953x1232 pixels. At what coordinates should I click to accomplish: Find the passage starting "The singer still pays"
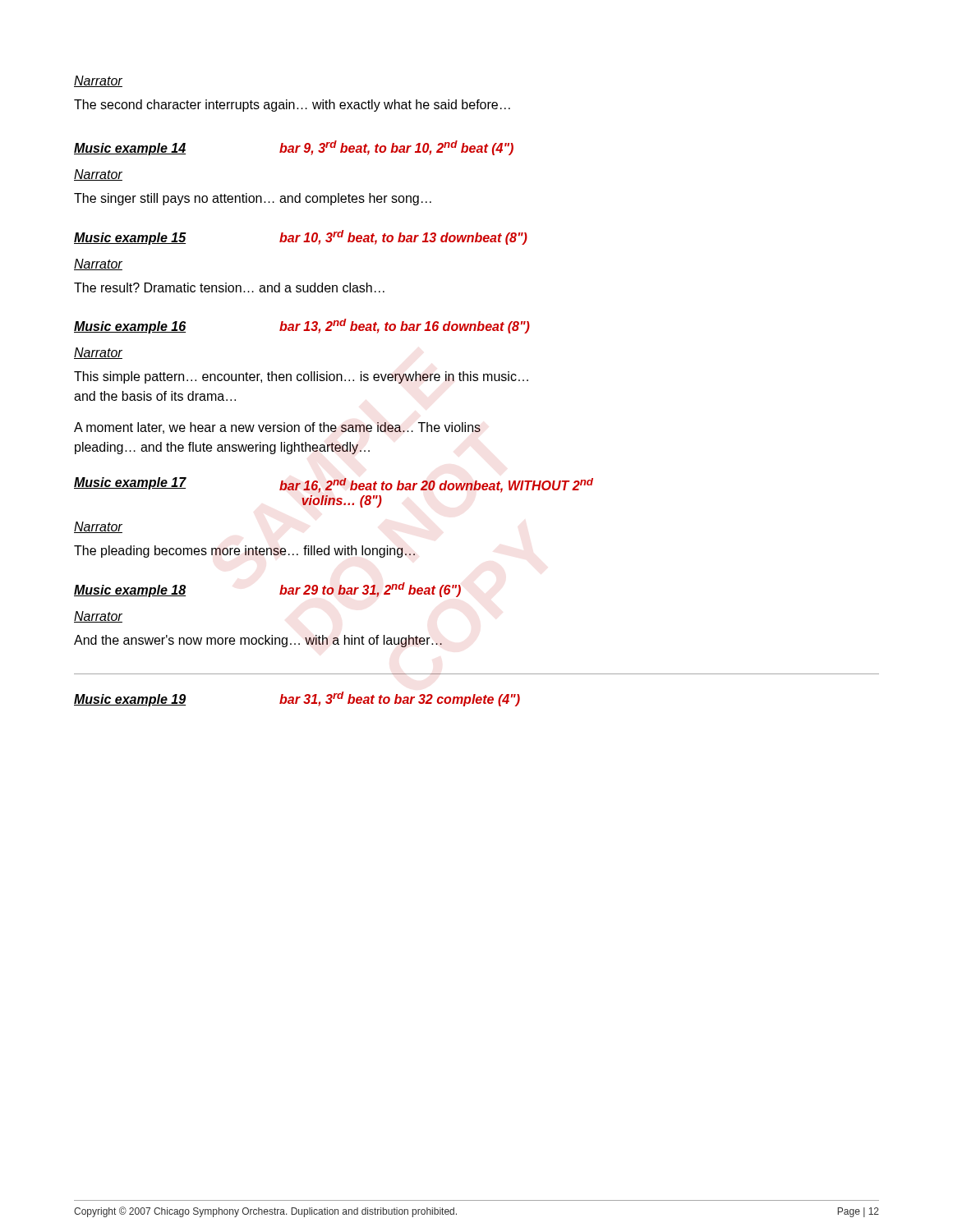point(253,199)
